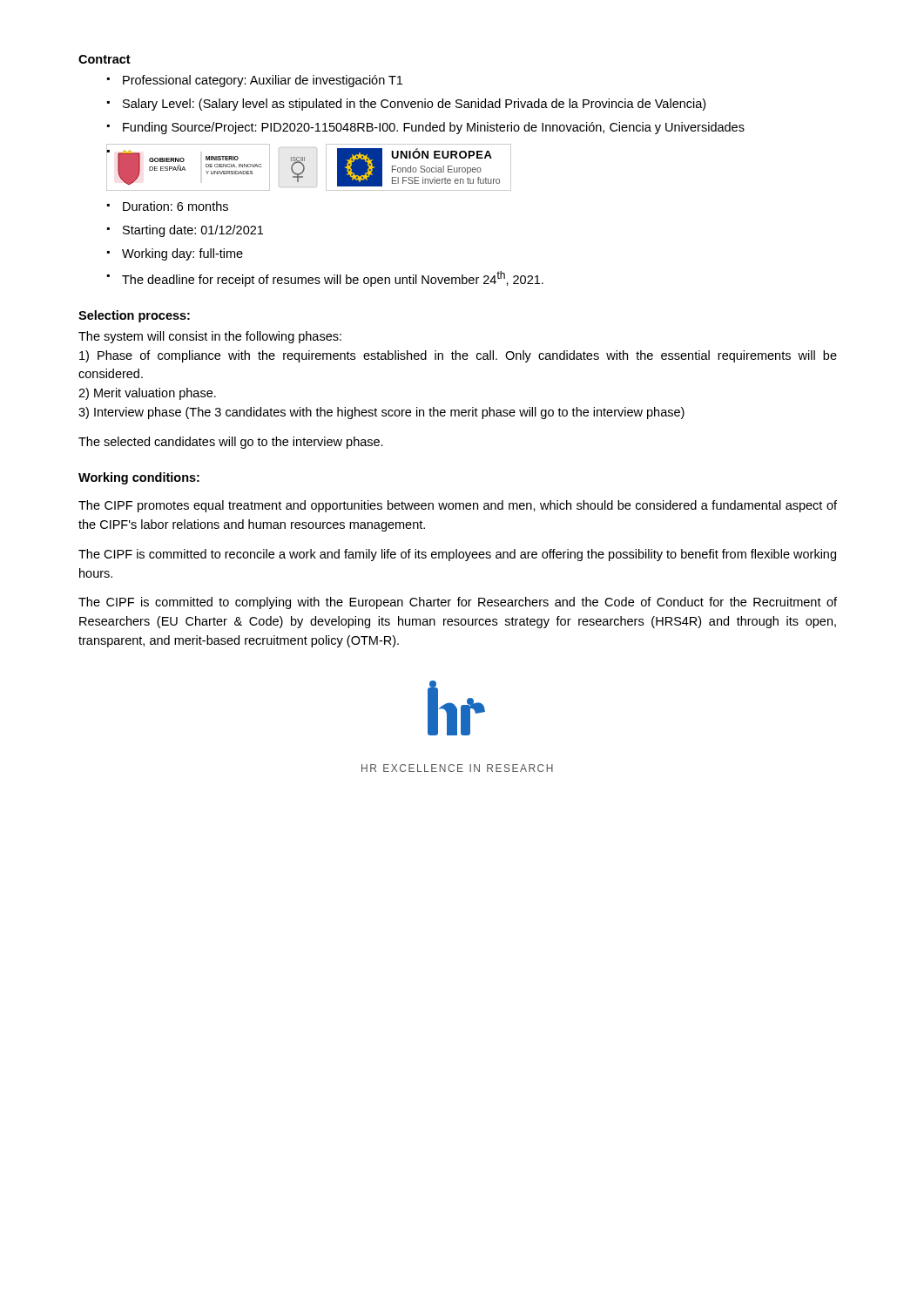
Task: Click on the text block containing "The CIPF is committed to reconcile"
Action: pyautogui.click(x=458, y=564)
